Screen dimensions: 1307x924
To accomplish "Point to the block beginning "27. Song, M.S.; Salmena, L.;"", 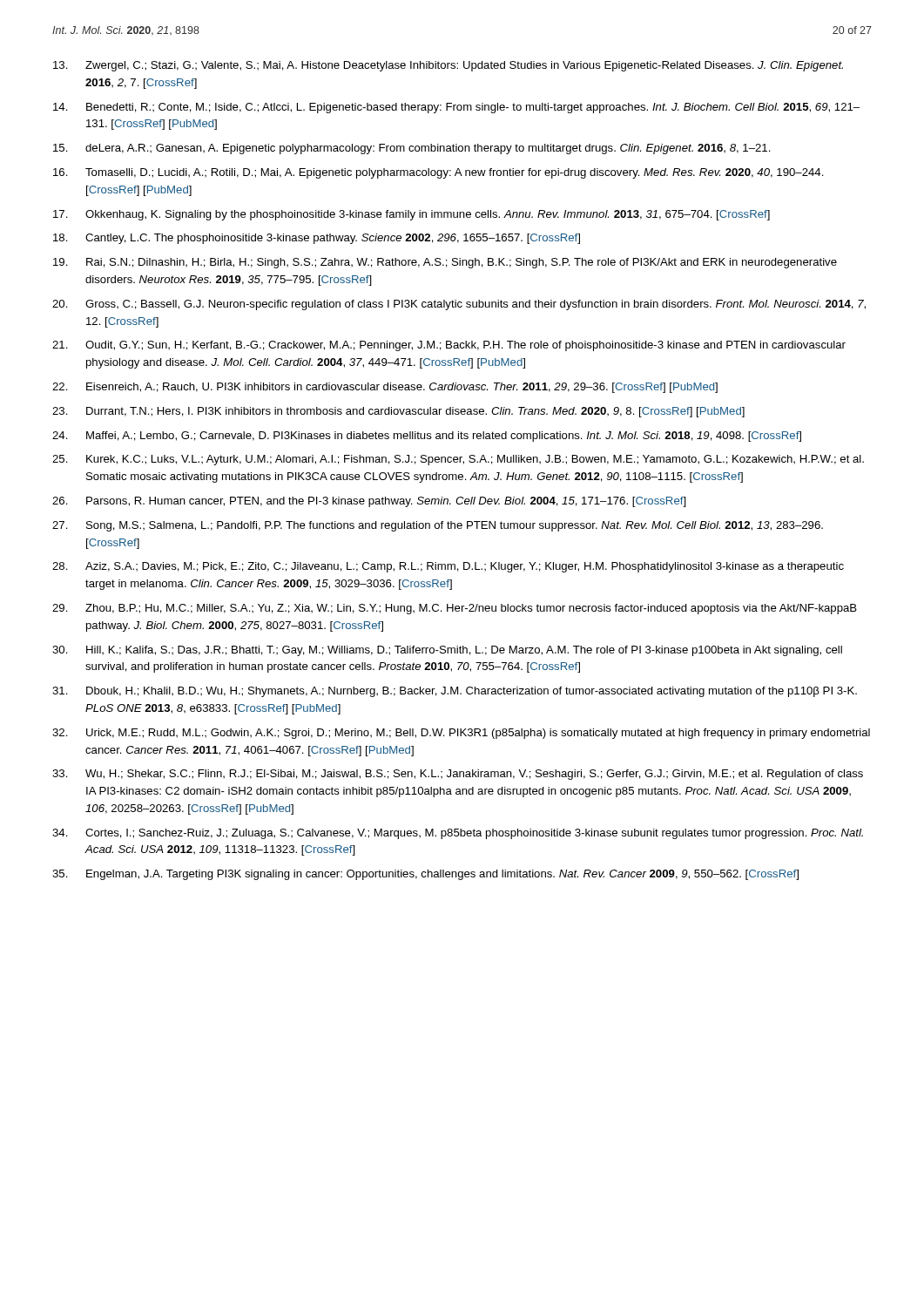I will 462,534.
